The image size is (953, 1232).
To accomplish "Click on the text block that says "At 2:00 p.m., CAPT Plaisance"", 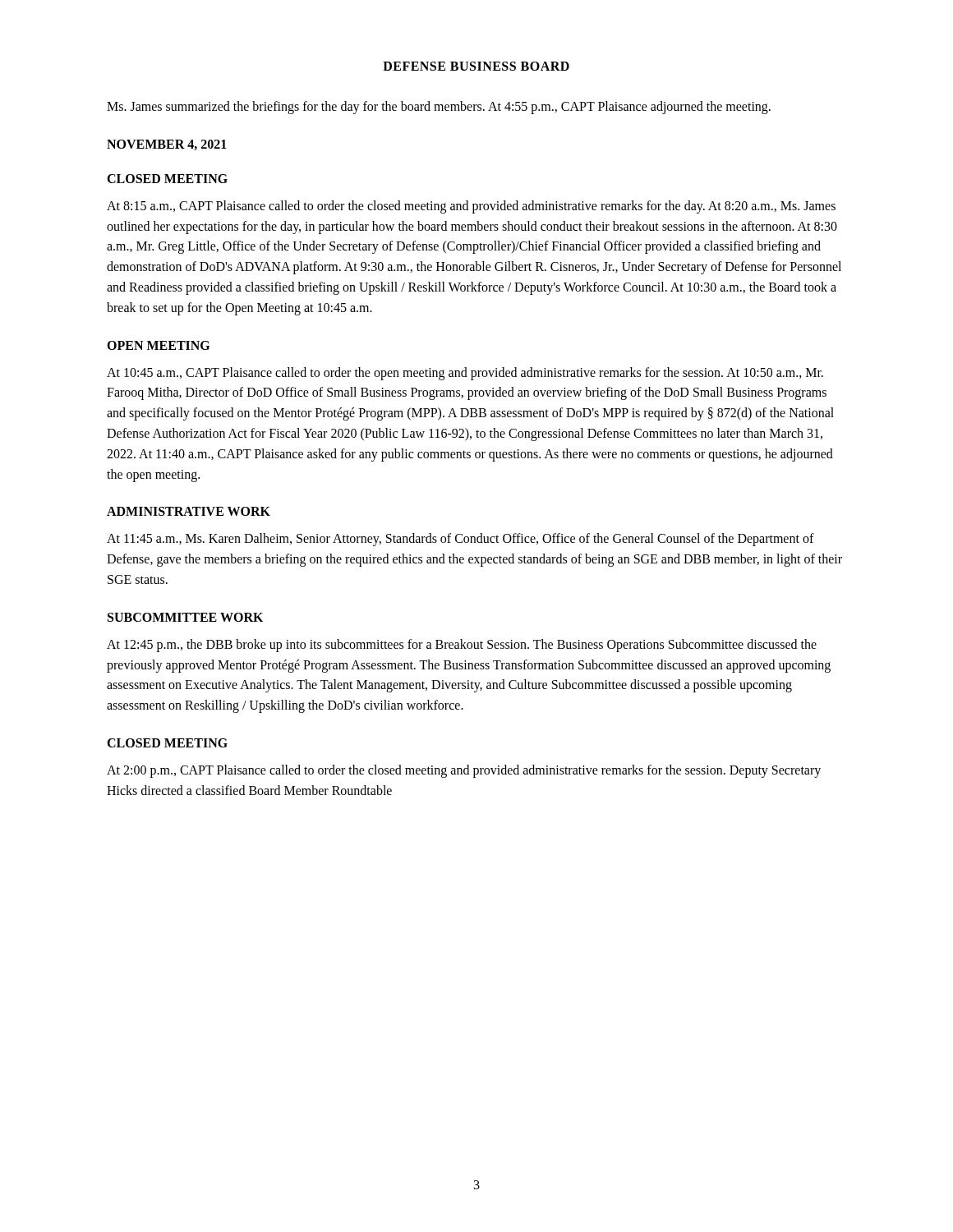I will coord(464,780).
